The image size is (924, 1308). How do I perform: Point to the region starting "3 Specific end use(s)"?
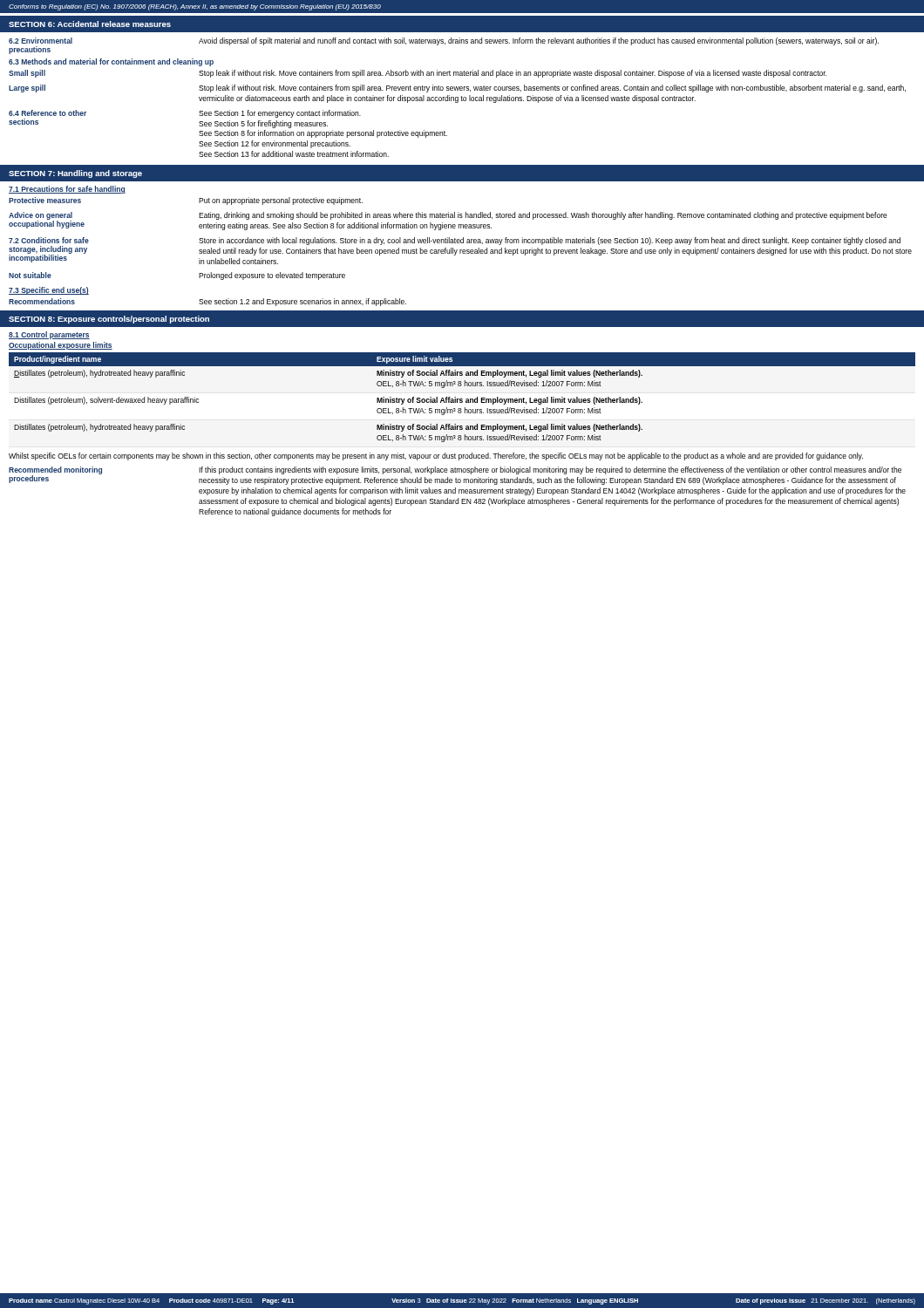coord(49,291)
